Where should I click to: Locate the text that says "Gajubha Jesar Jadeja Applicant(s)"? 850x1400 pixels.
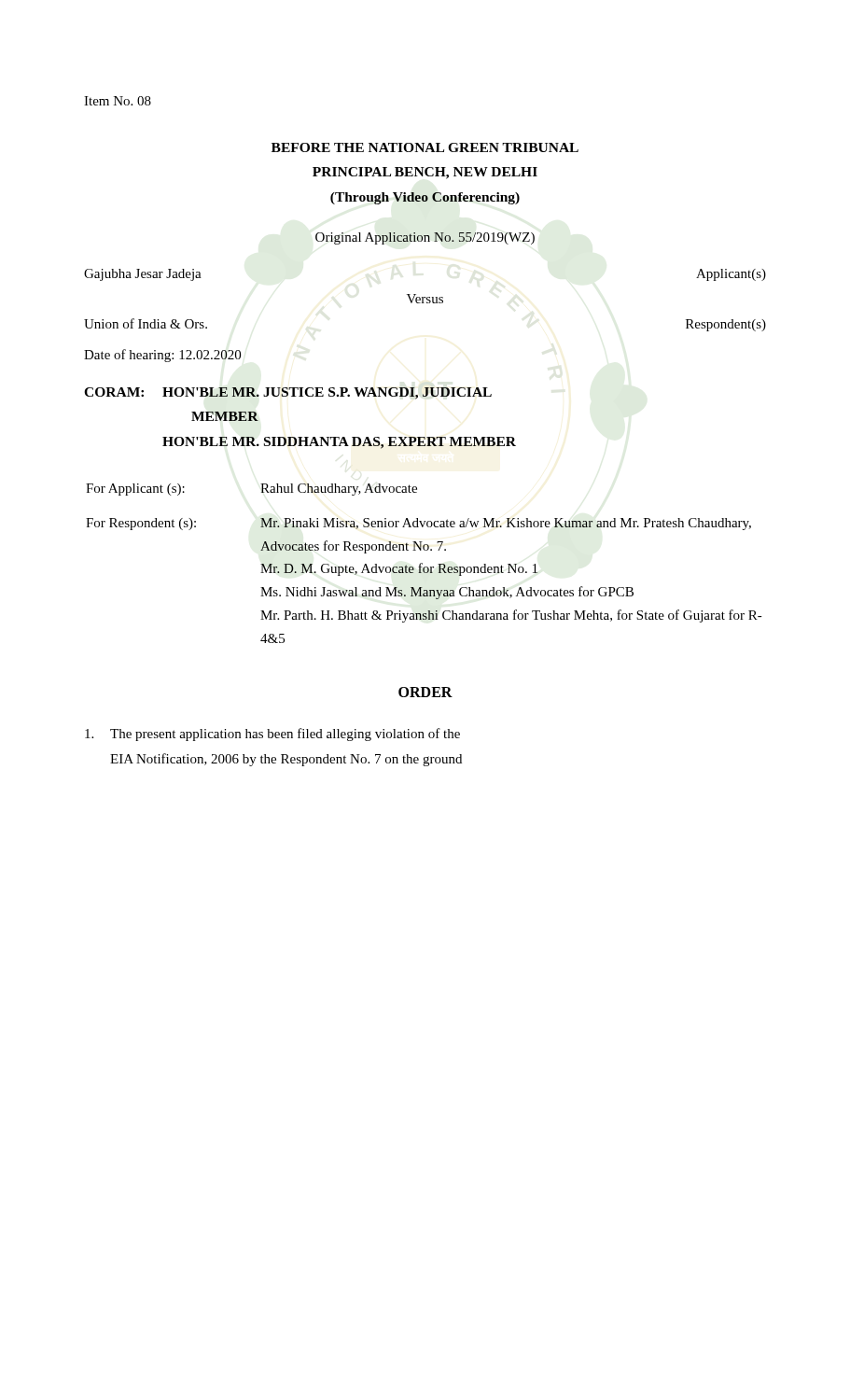pyautogui.click(x=138, y=275)
